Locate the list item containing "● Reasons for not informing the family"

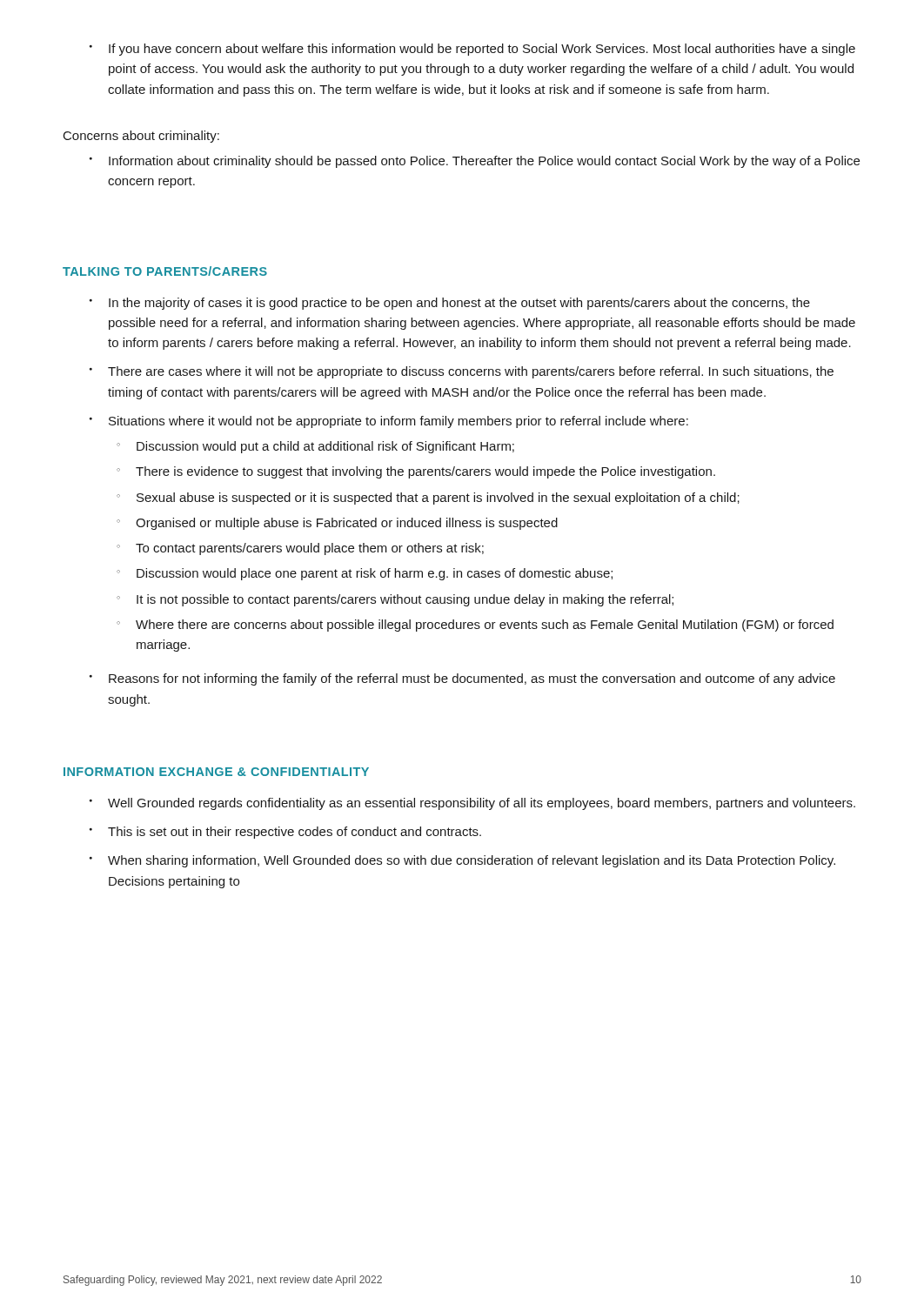click(x=475, y=689)
